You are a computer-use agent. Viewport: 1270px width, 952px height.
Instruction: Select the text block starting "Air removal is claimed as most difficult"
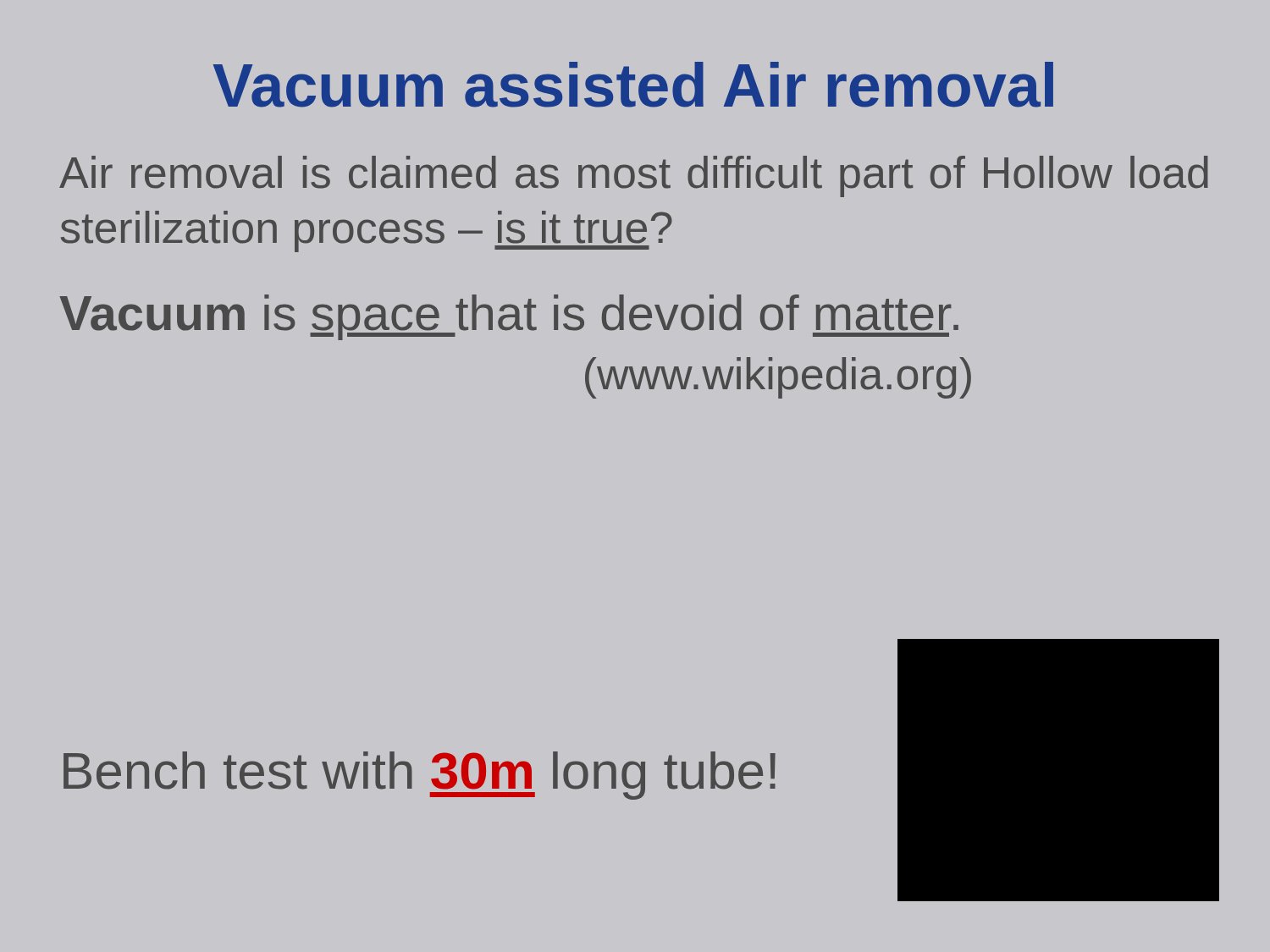pyautogui.click(x=635, y=200)
